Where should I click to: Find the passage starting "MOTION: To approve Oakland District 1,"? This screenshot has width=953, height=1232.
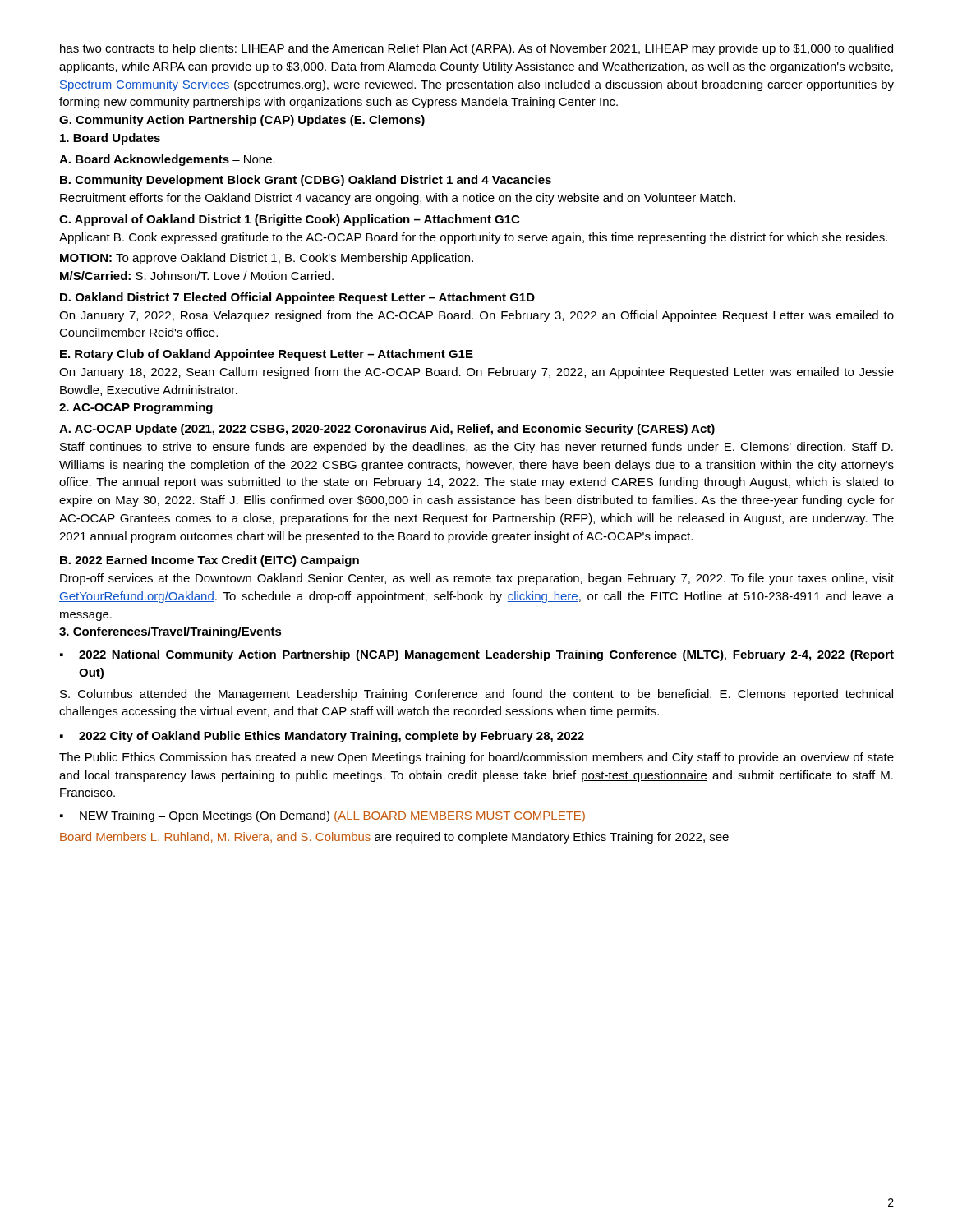click(267, 258)
